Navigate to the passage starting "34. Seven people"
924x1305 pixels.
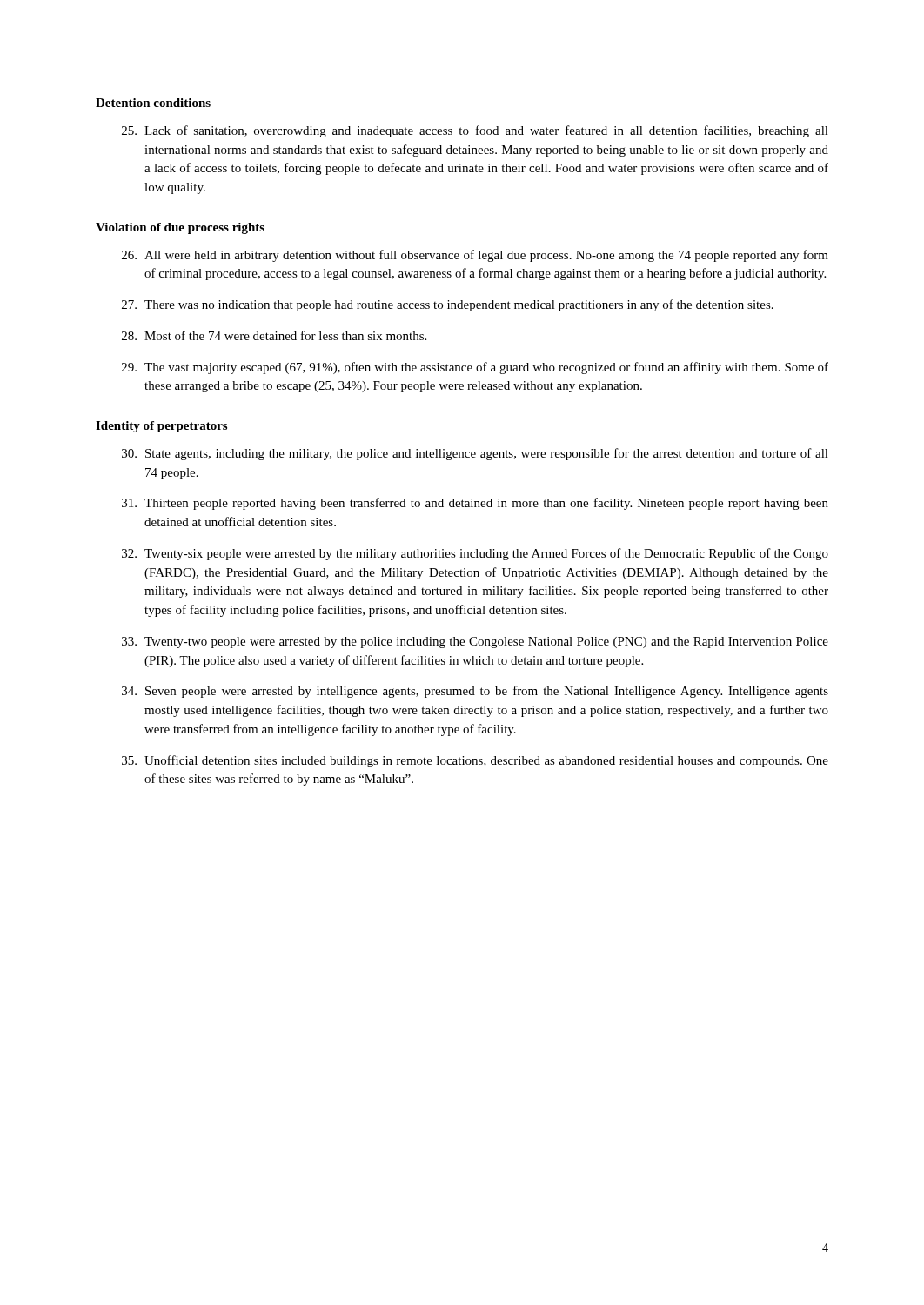click(462, 711)
